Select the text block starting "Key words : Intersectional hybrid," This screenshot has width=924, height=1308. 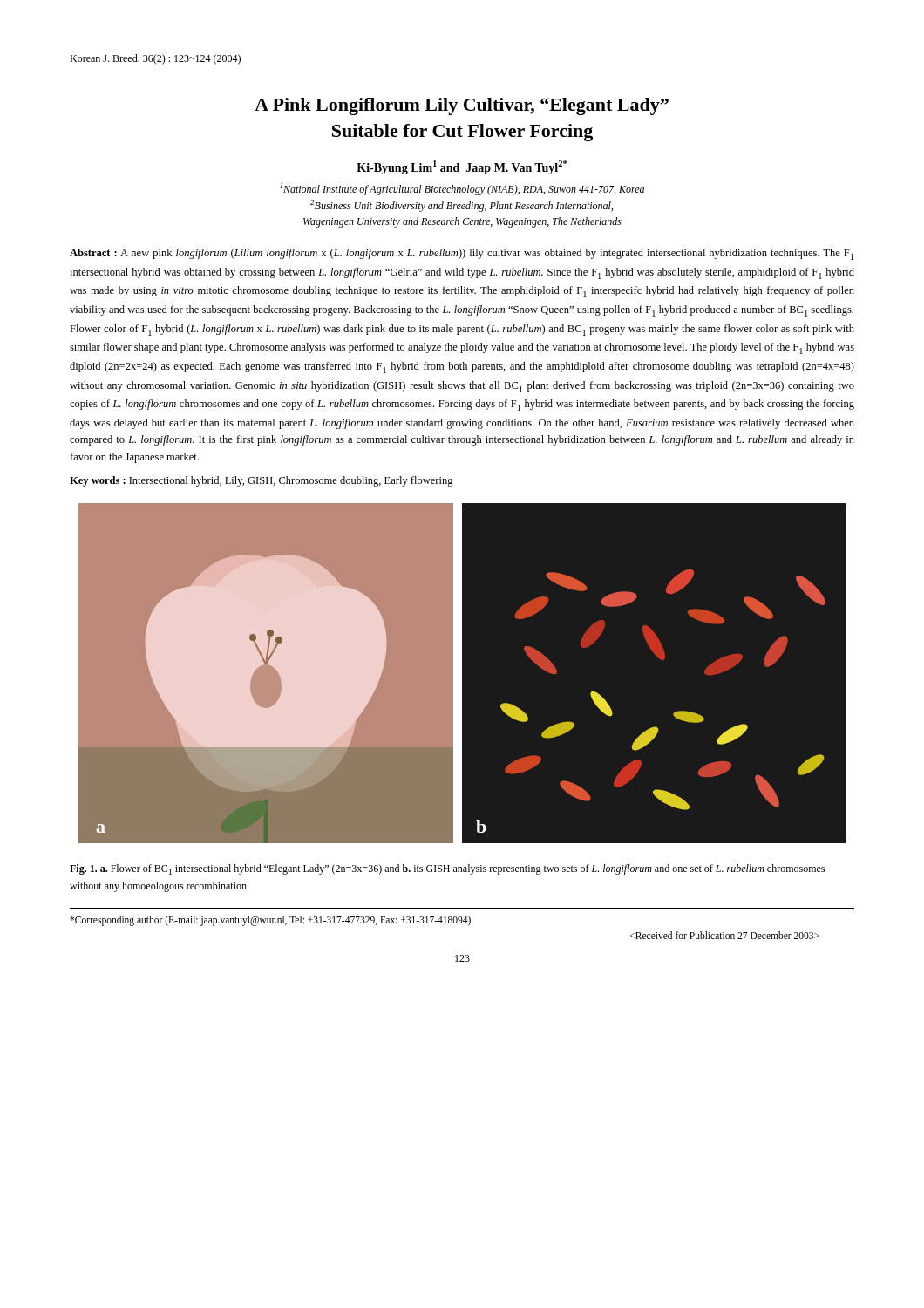coord(261,480)
